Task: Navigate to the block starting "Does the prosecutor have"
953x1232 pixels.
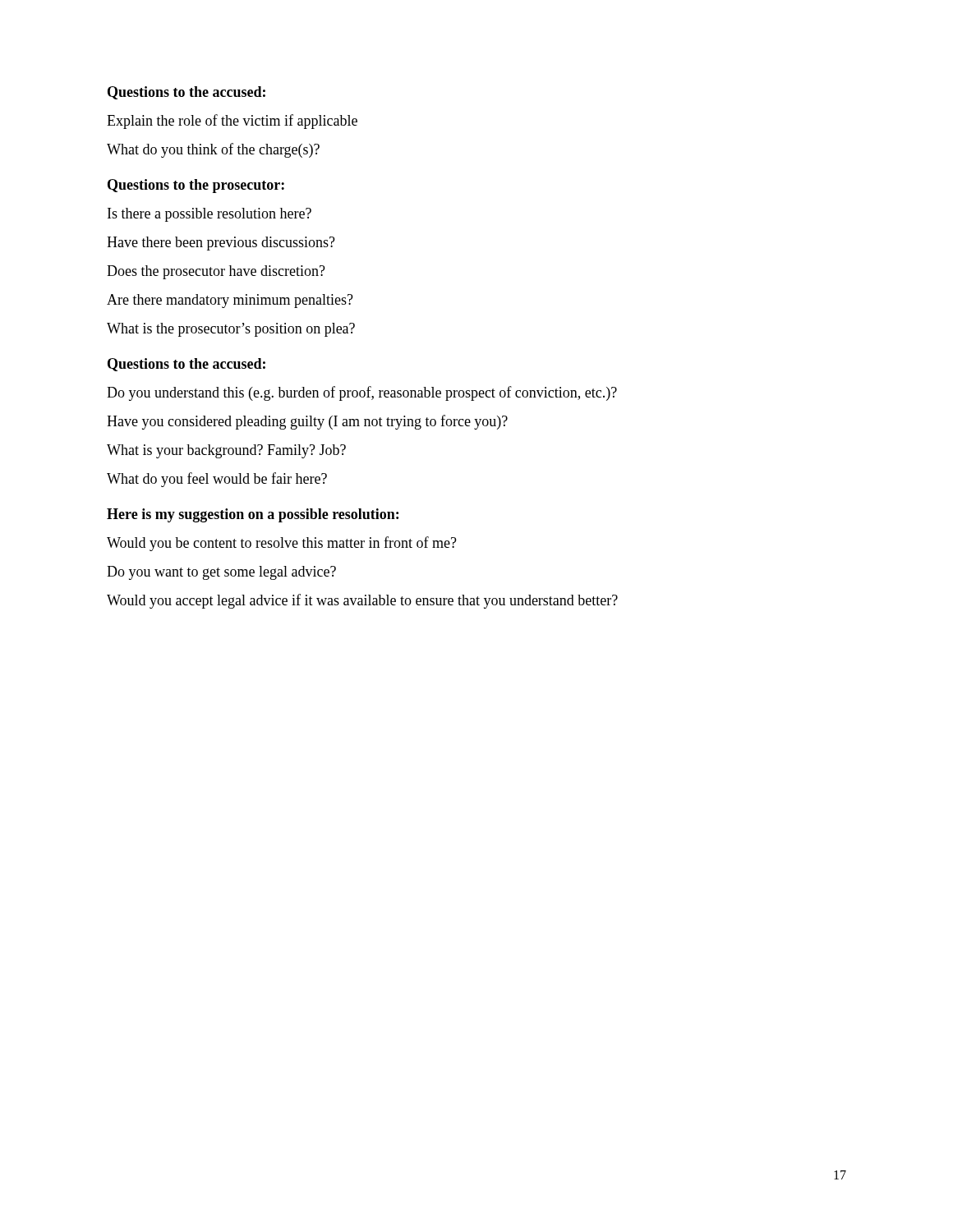Action: 216,271
